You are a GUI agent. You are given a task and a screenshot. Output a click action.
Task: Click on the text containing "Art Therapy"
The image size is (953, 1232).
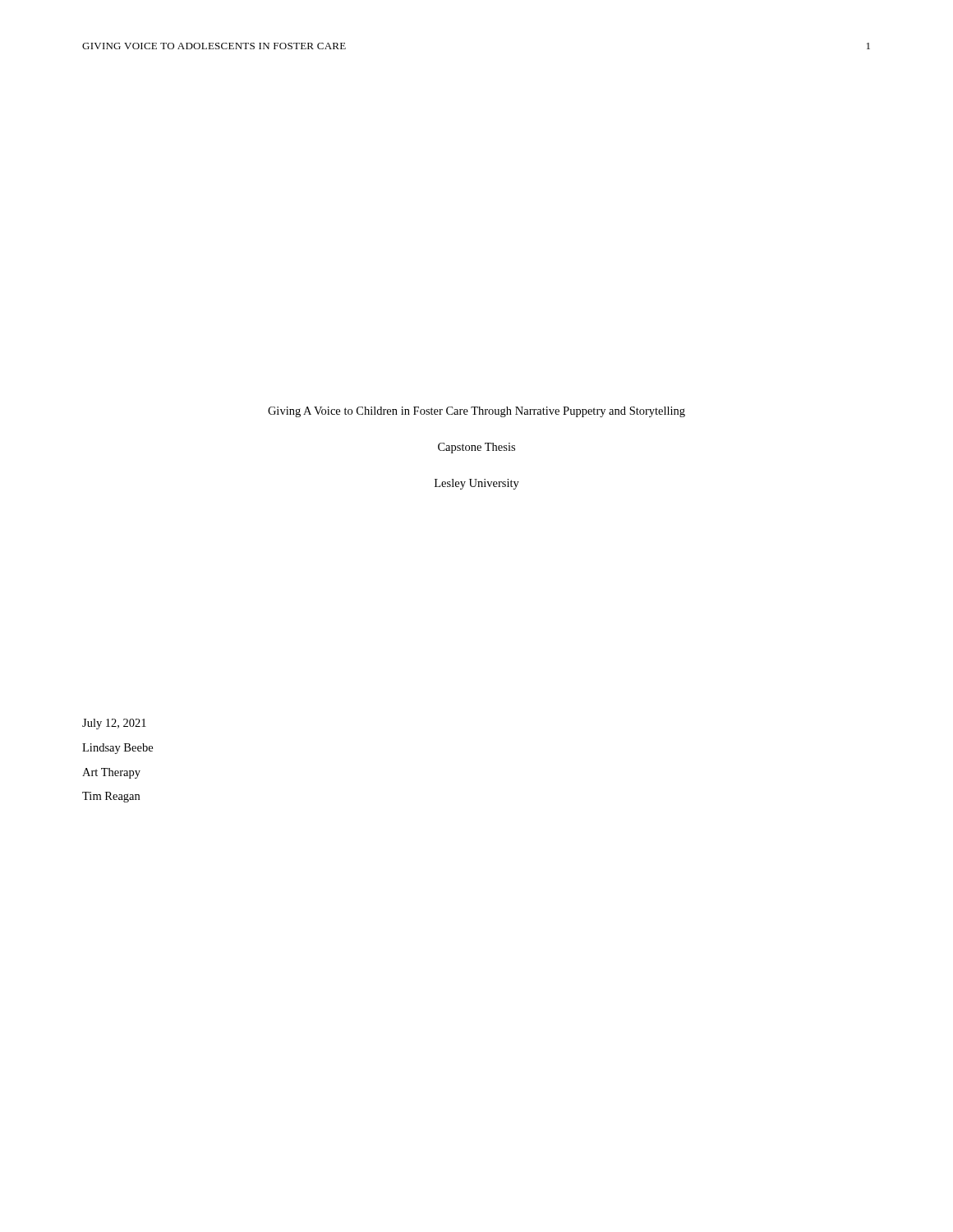pos(111,772)
